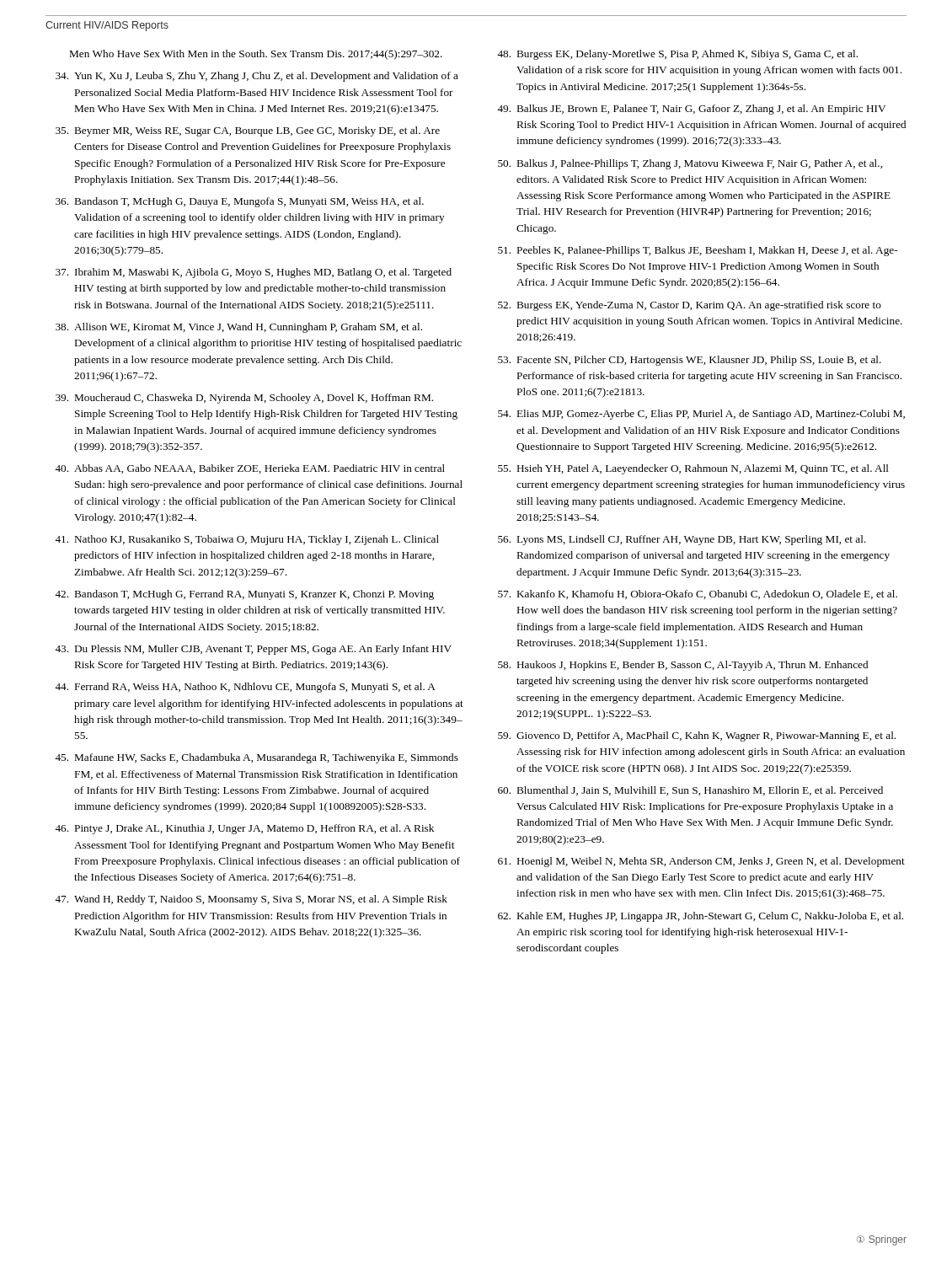Image resolution: width=952 pixels, height=1264 pixels.
Task: Click on the text starting "47. Wand H, Reddy T,"
Action: [x=255, y=915]
